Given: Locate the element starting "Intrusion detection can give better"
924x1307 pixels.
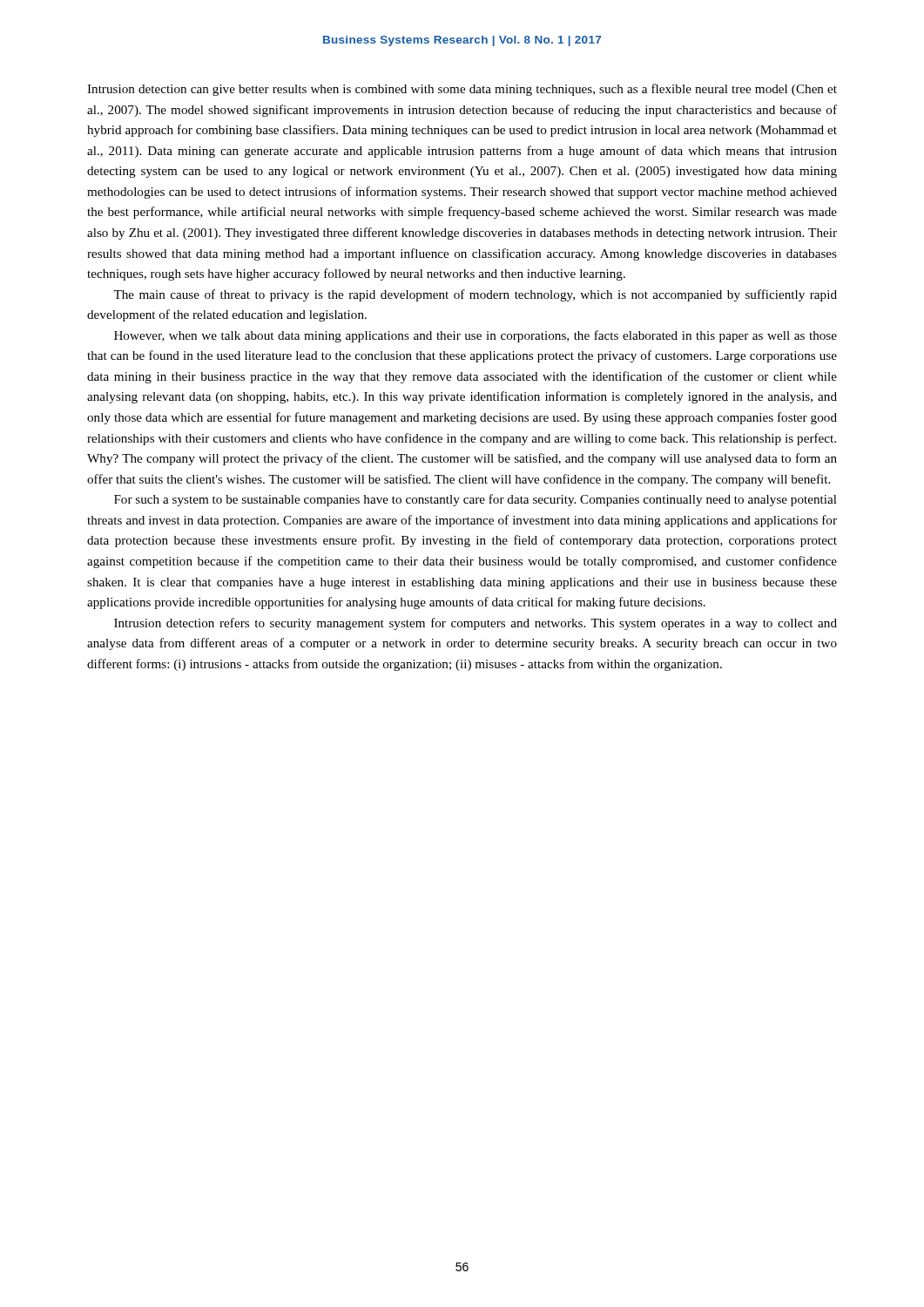Looking at the screenshot, I should click(x=462, y=181).
